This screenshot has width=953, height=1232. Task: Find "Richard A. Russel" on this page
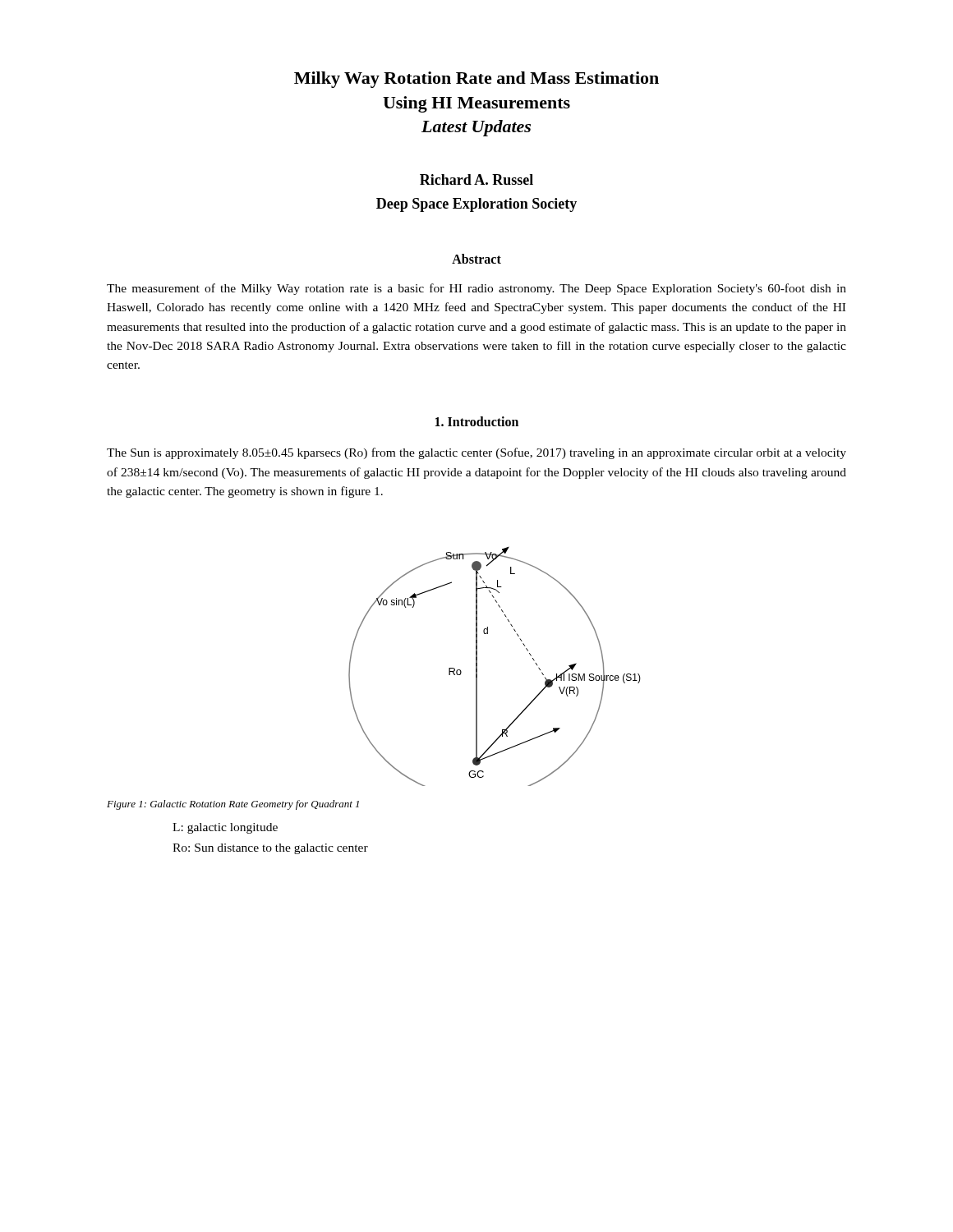coord(476,180)
